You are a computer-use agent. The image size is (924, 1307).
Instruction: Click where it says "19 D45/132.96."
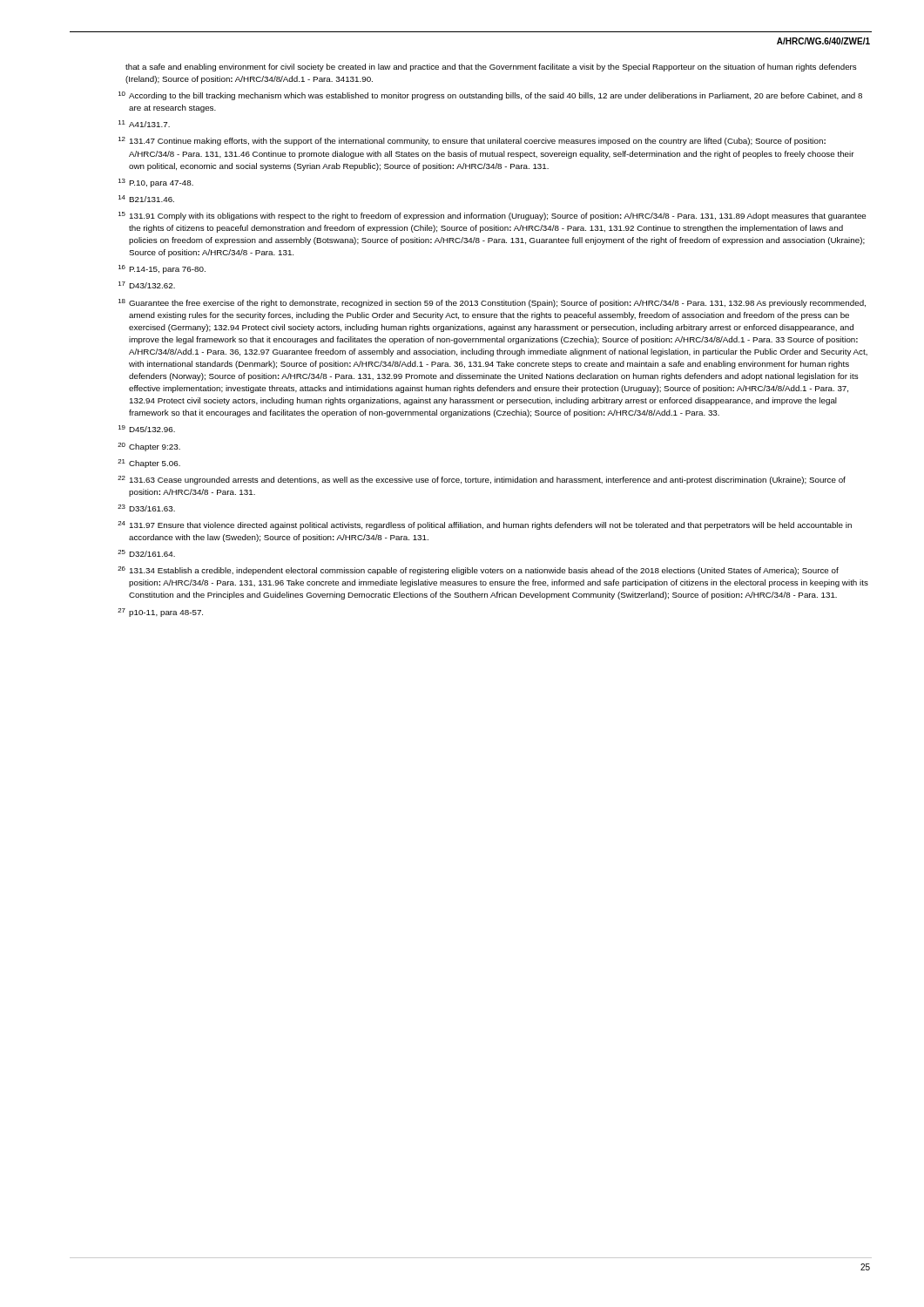pyautogui.click(x=147, y=429)
